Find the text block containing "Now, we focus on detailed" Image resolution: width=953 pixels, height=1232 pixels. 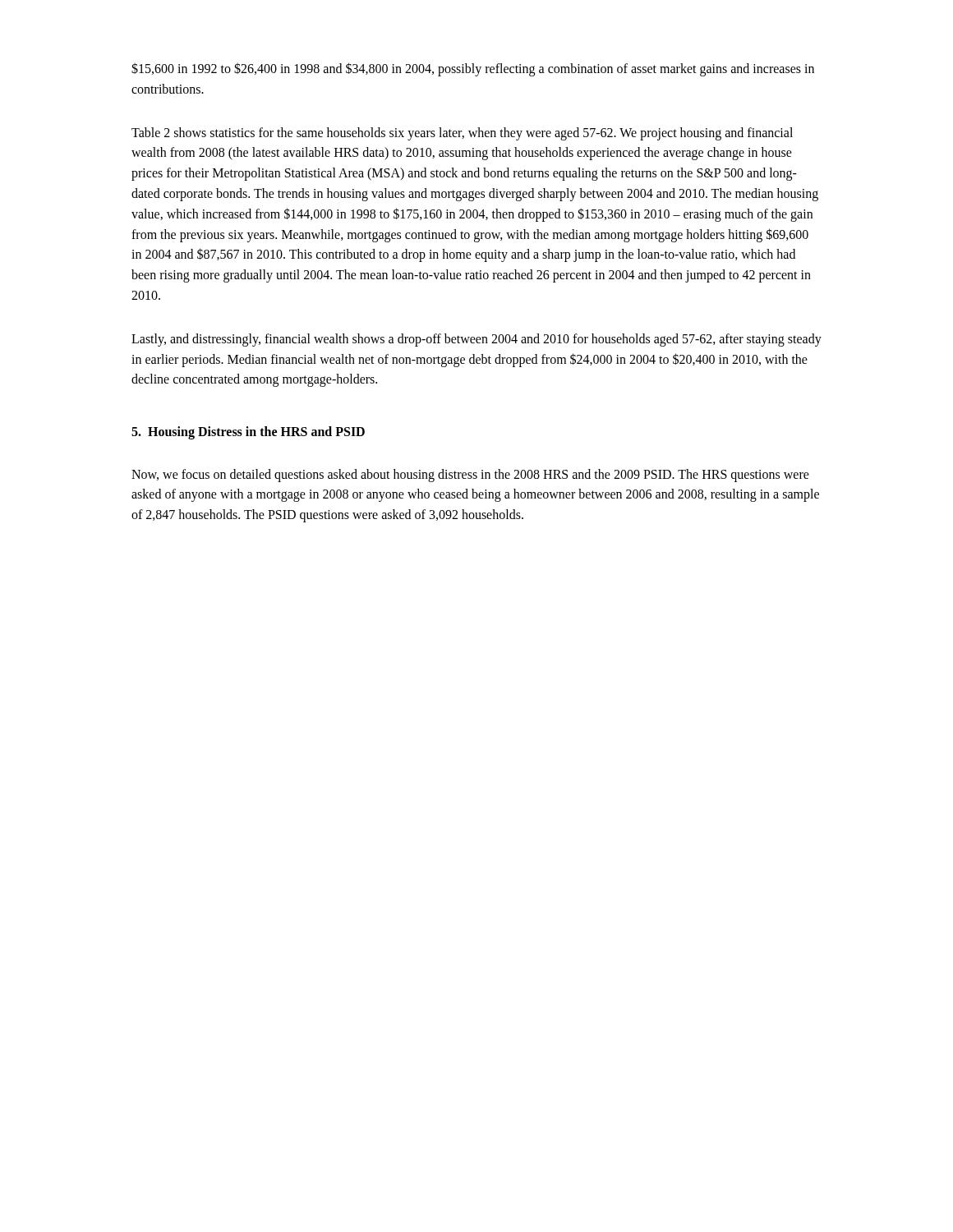pos(475,494)
